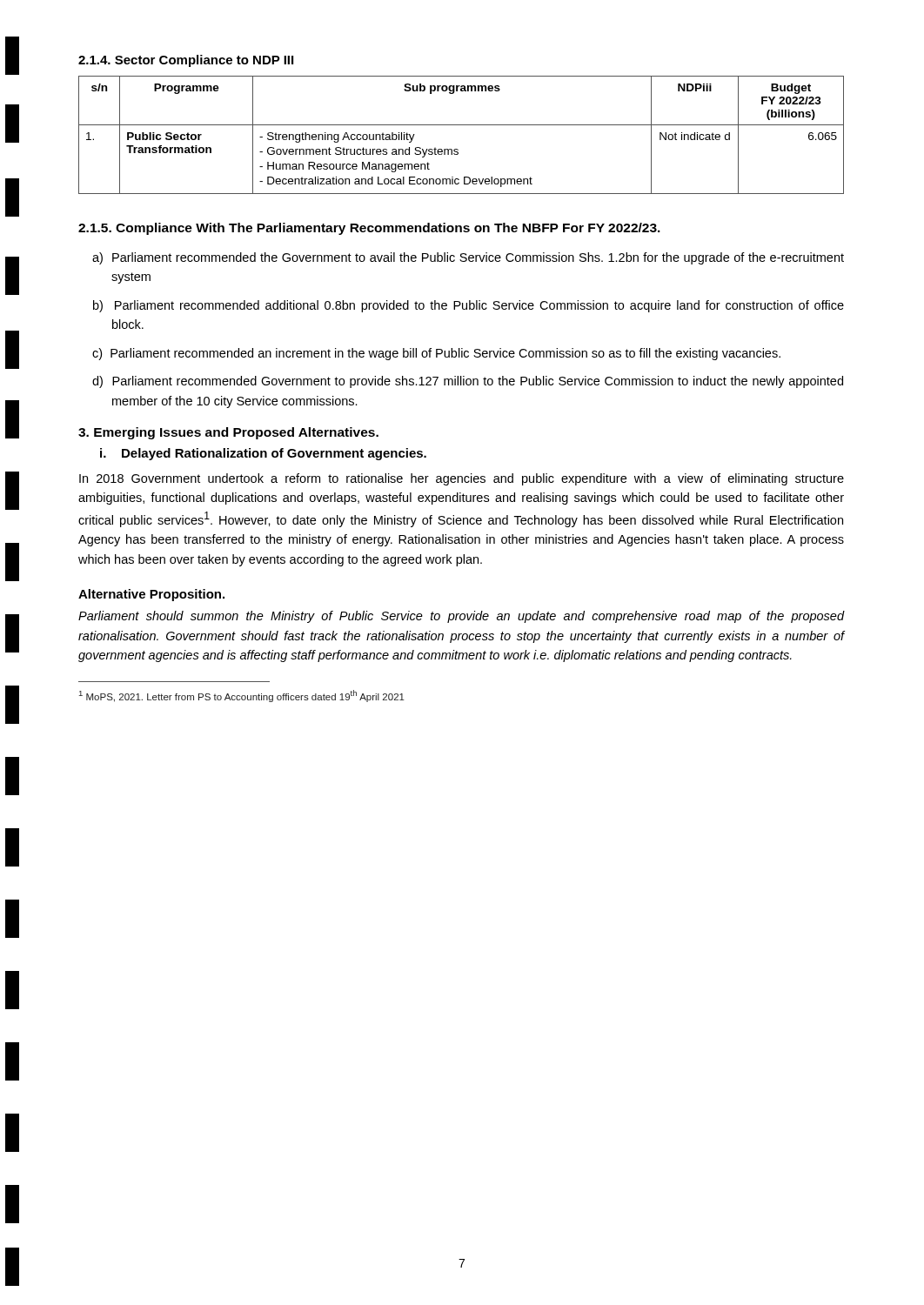
Task: Find the element starting "Alternative Proposition."
Action: (152, 594)
